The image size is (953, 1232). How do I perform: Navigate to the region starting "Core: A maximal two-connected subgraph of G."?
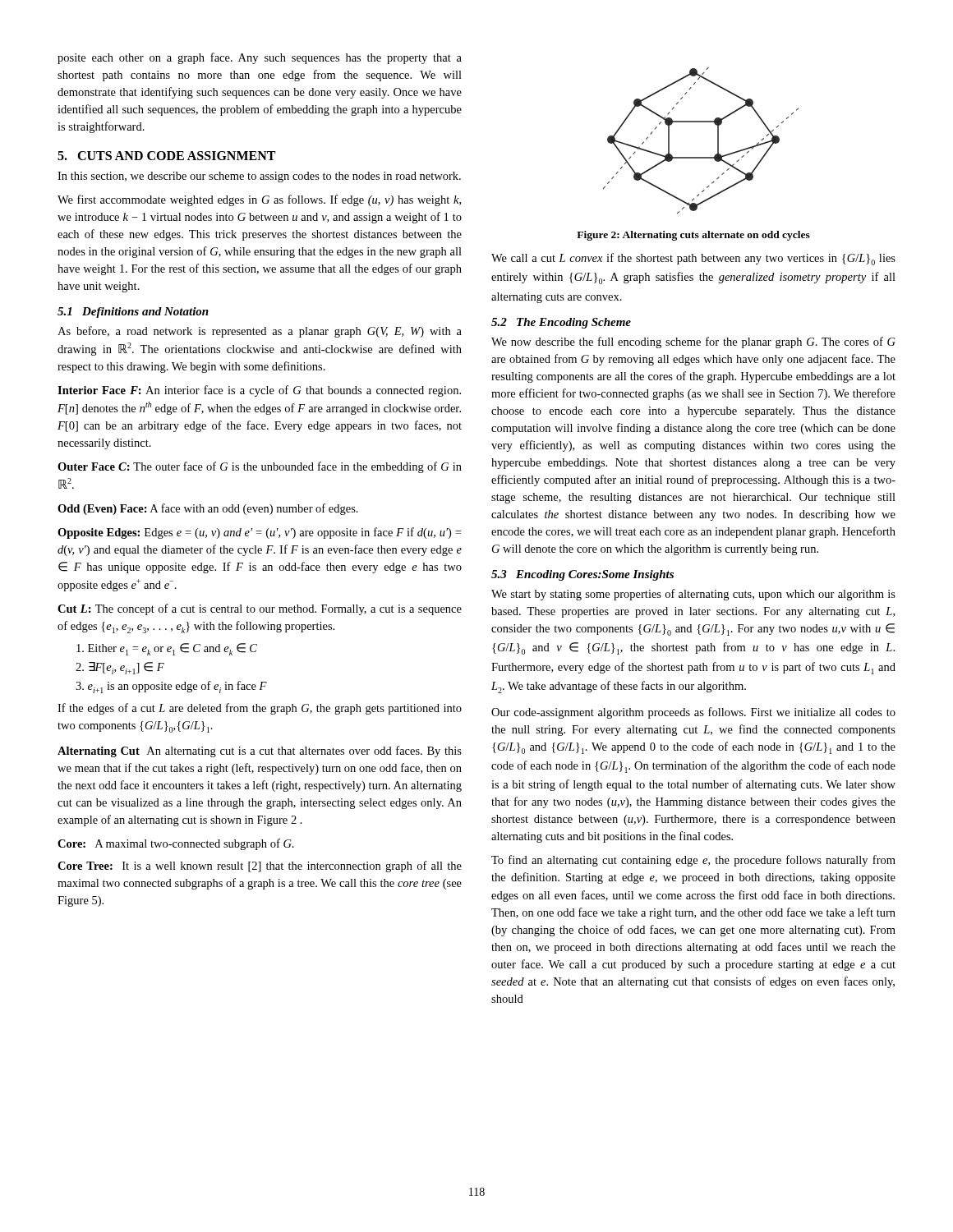[x=260, y=844]
